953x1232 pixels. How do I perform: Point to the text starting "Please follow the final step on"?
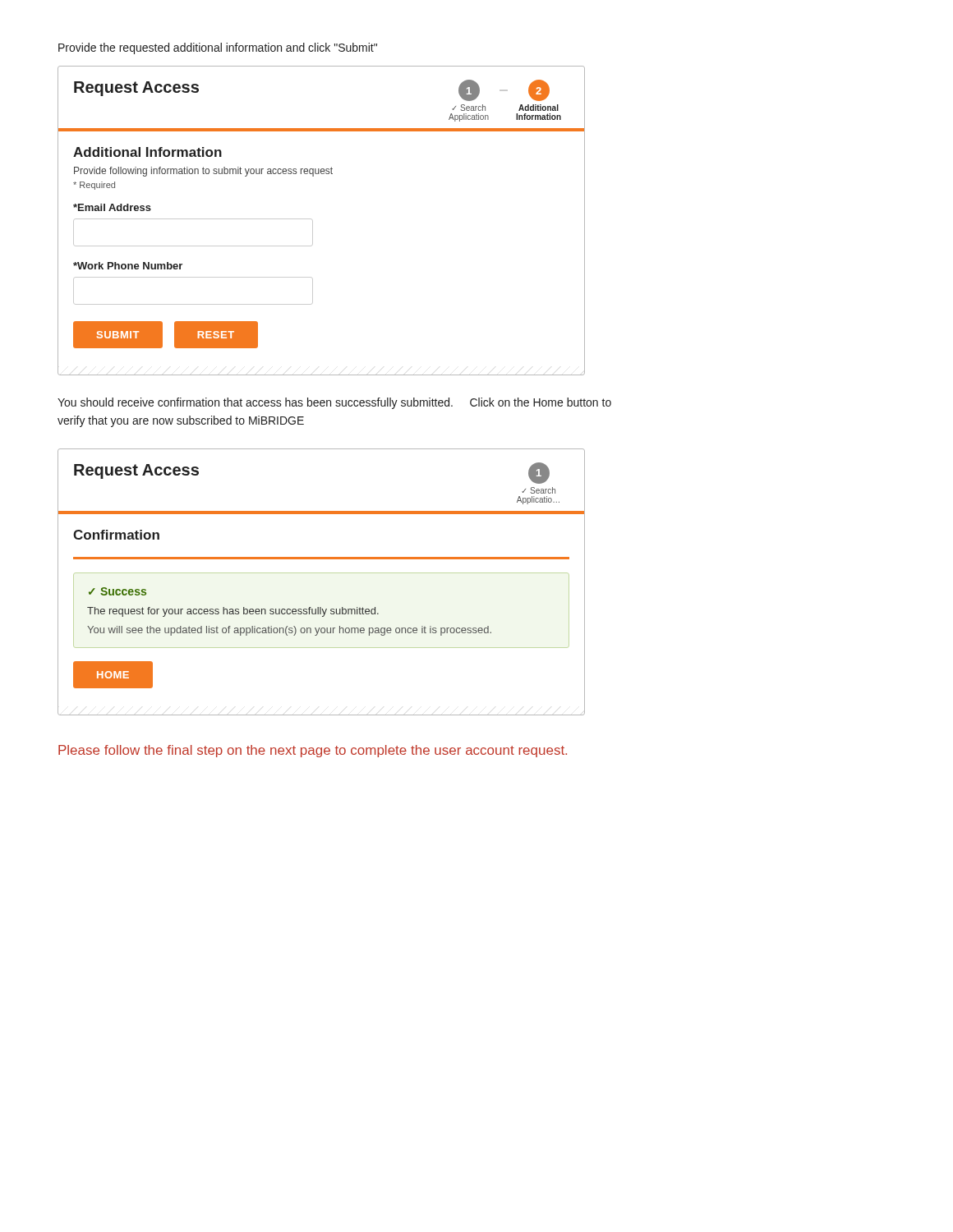313,750
